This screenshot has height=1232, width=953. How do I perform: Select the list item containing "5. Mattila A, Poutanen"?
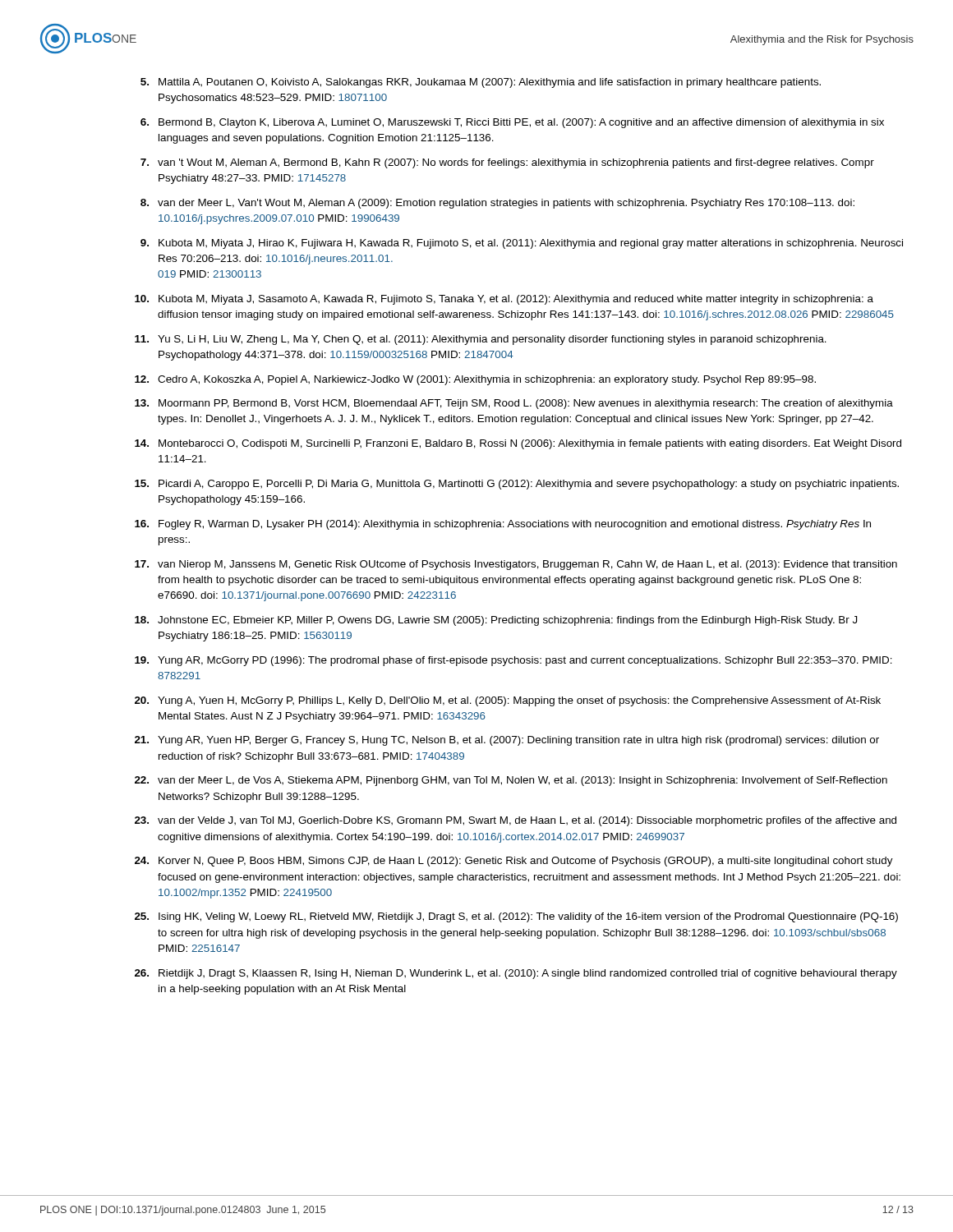tap(513, 90)
